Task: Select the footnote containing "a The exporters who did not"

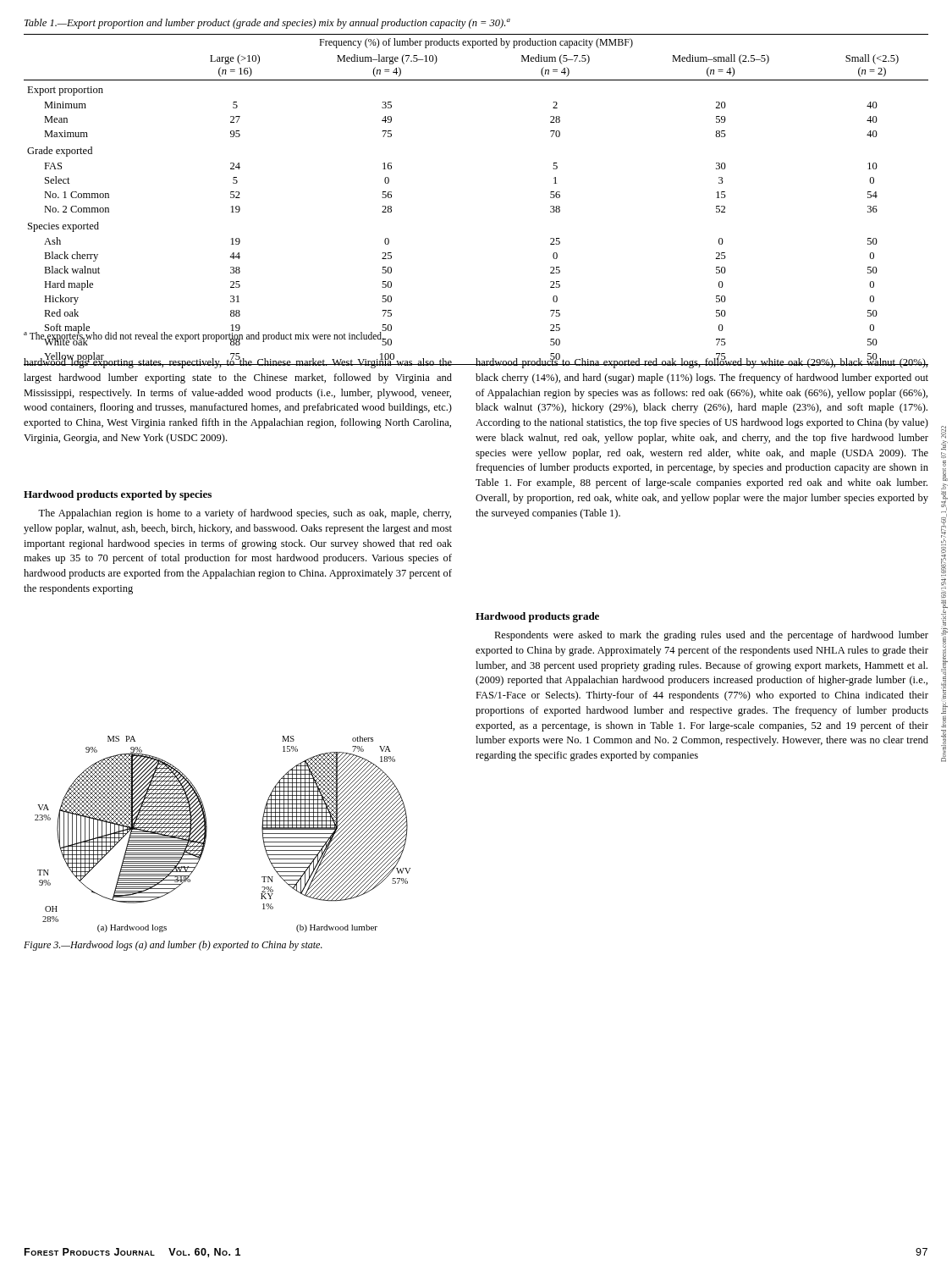Action: (204, 335)
